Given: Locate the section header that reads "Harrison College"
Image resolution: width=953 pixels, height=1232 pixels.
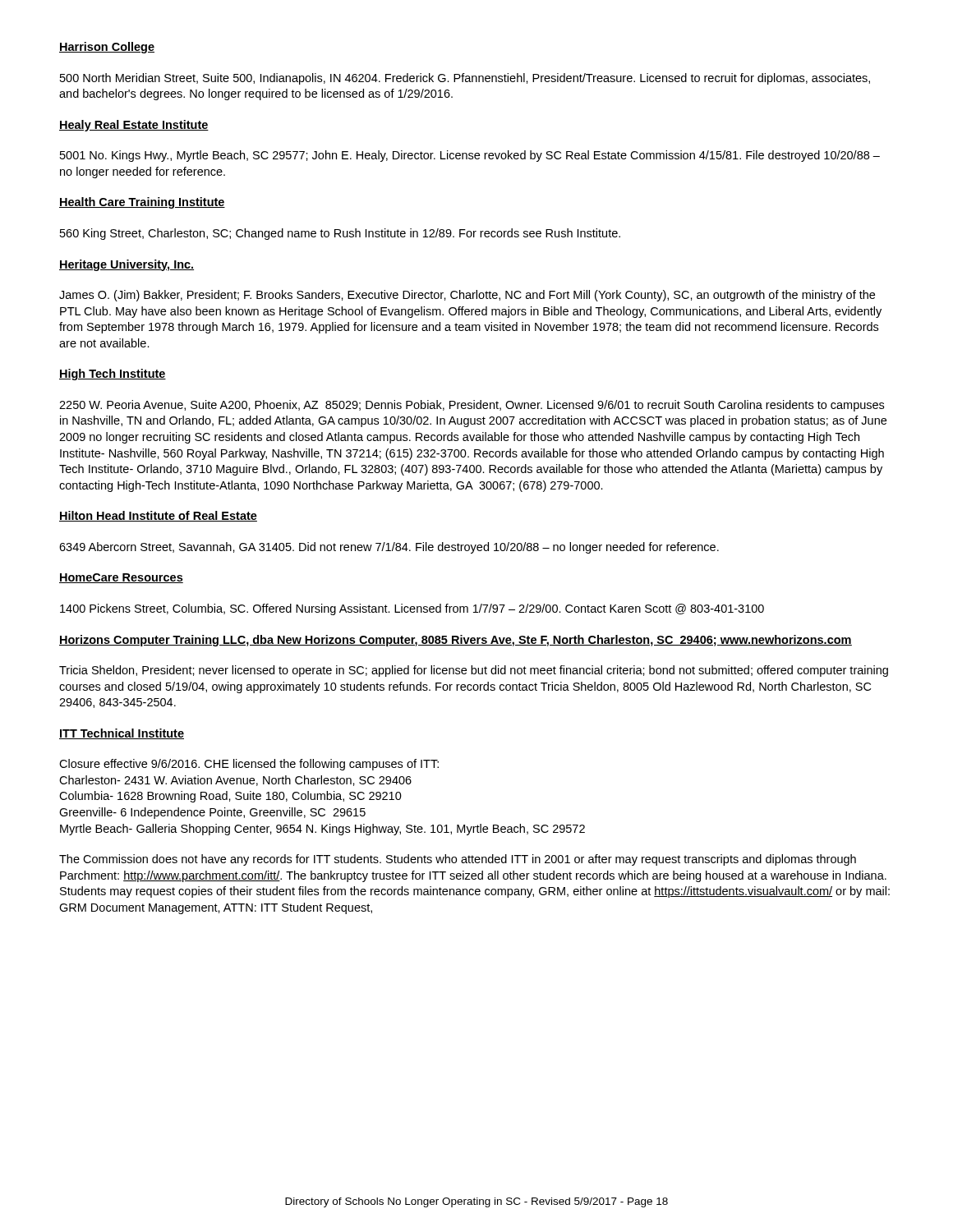Looking at the screenshot, I should click(107, 48).
